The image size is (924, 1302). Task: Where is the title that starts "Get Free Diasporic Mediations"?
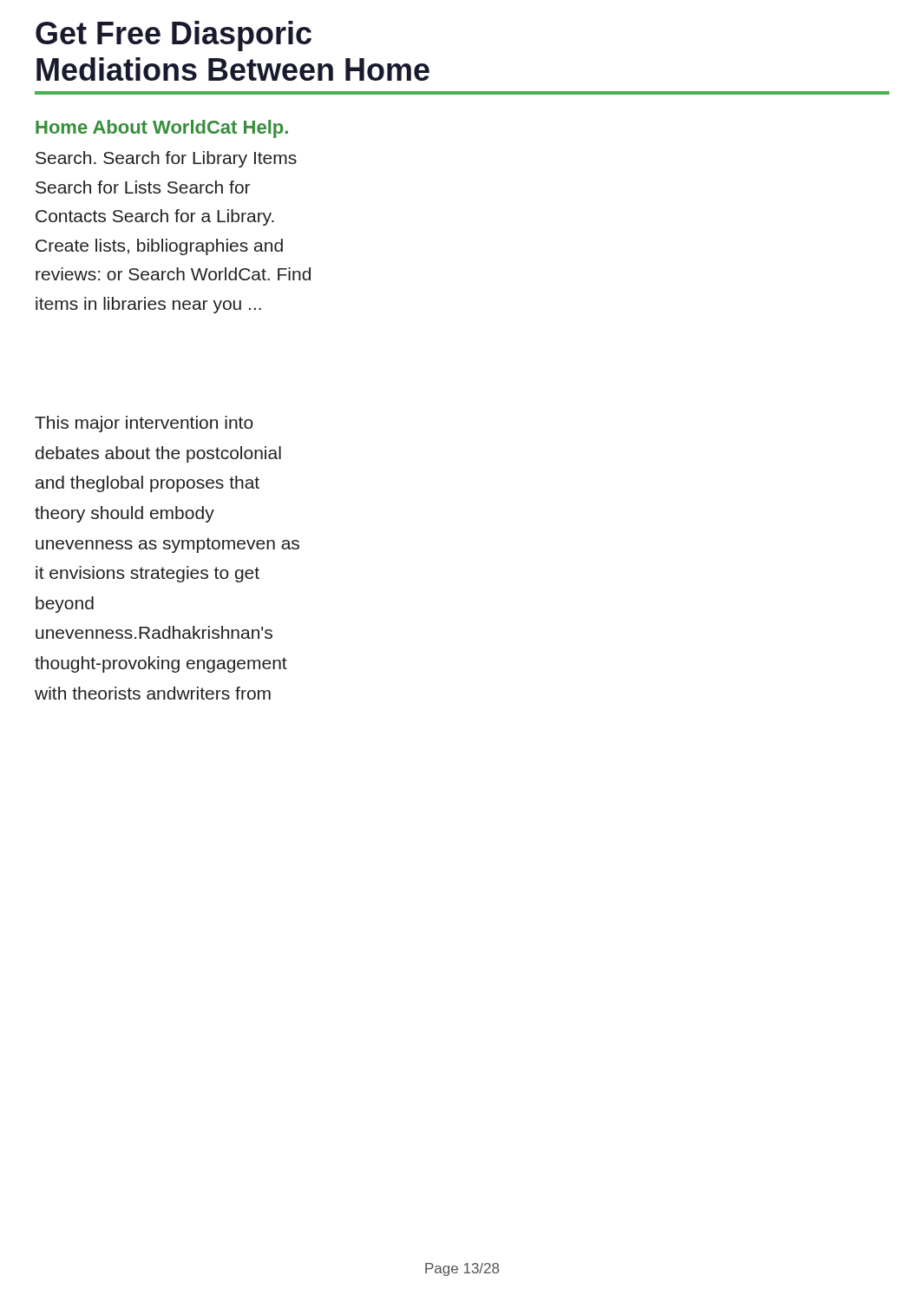click(x=233, y=52)
